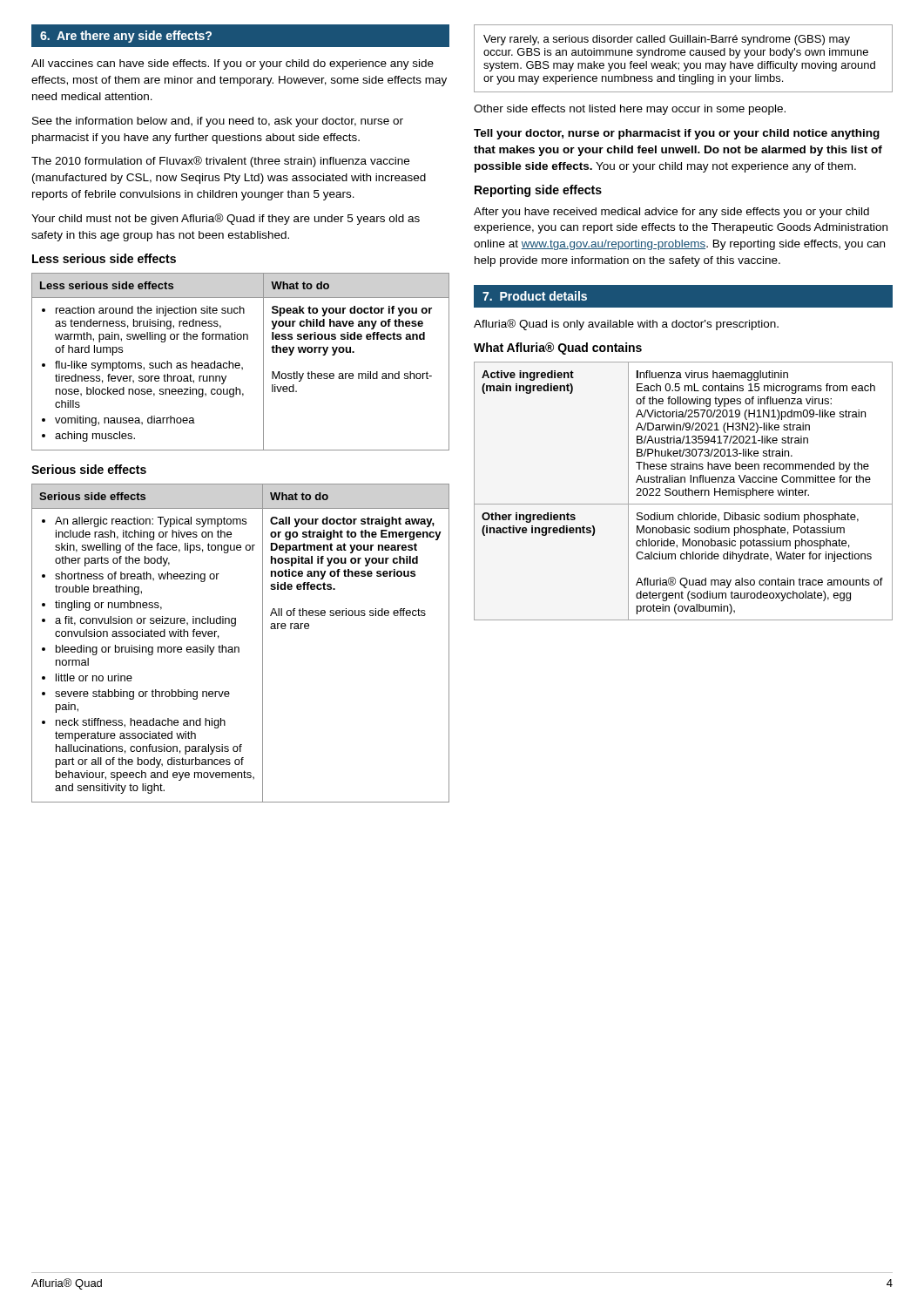924x1307 pixels.
Task: Select the region starting "Other side effects not listed"
Action: (683, 109)
